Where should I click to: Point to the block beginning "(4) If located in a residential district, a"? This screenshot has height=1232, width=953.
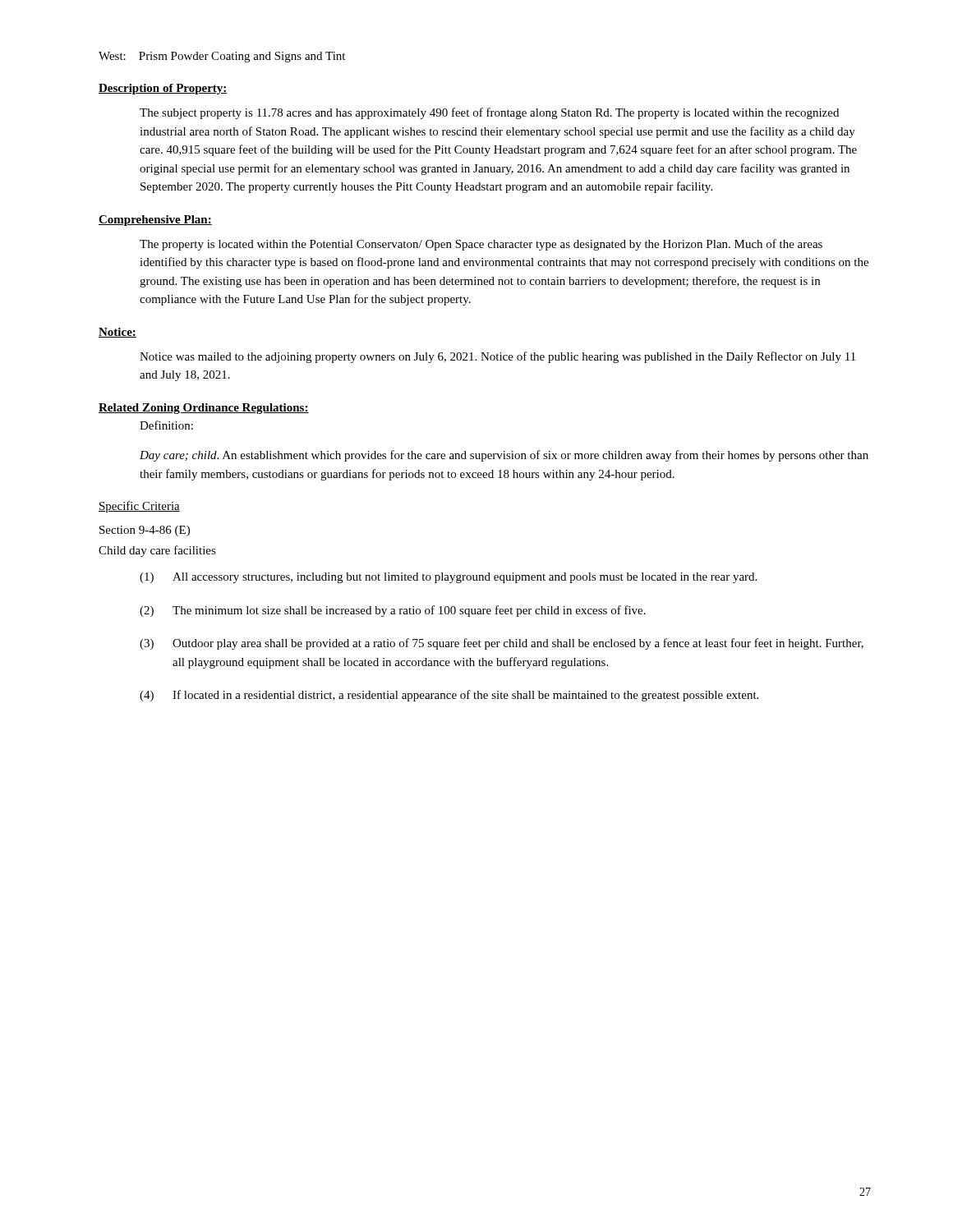click(505, 695)
